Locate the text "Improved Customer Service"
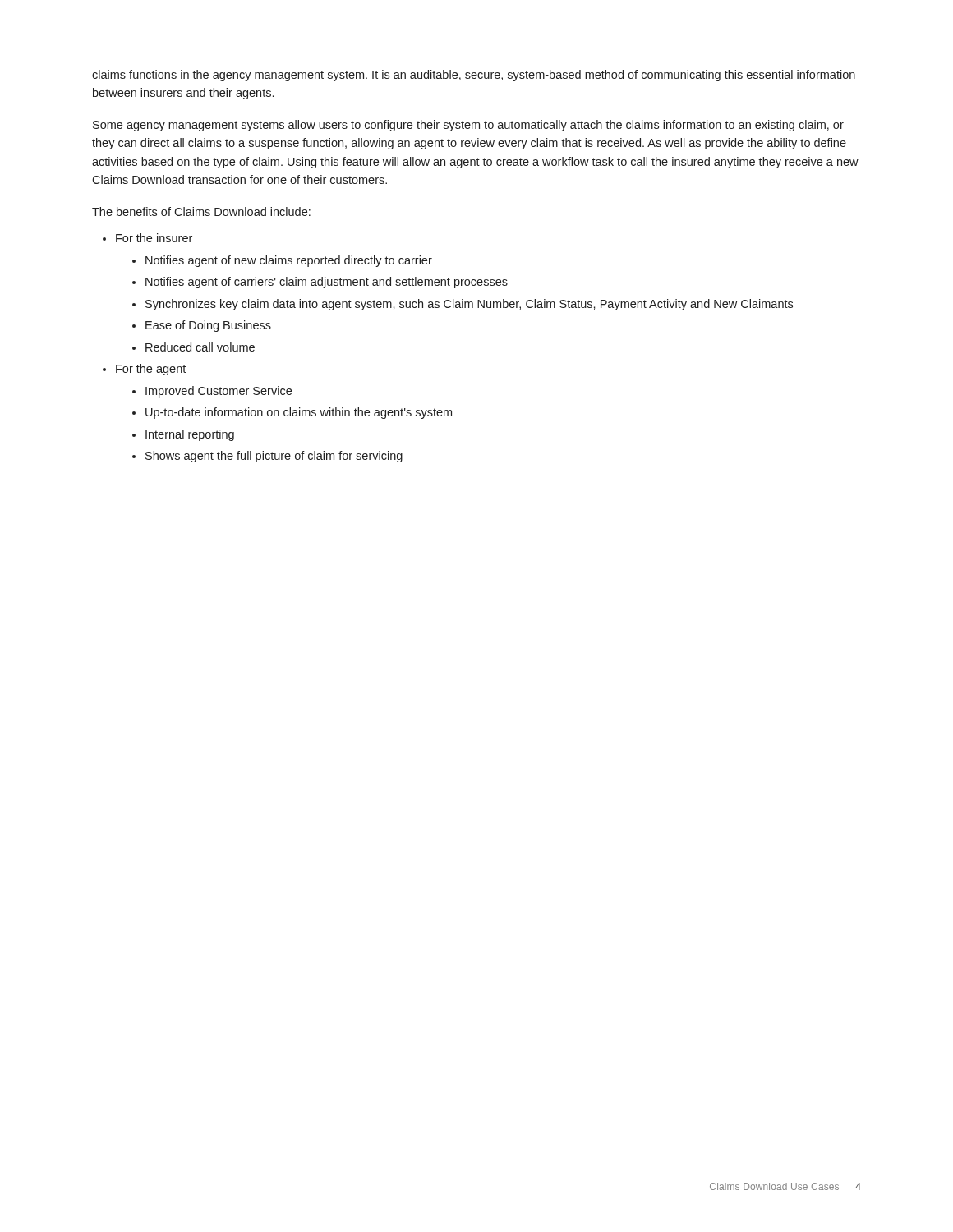 tap(218, 391)
